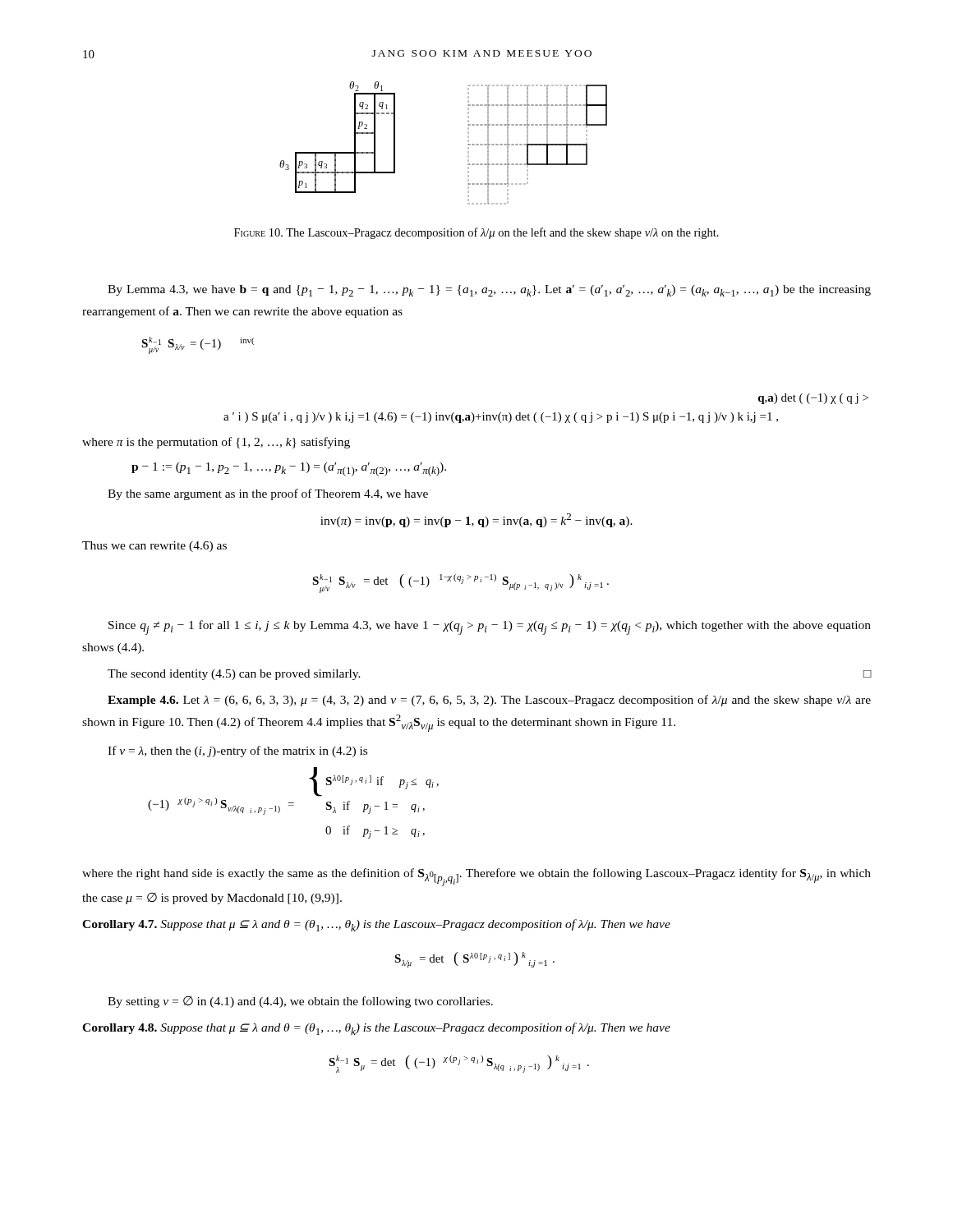Click the passage that begins "Corollary 4.8. Suppose that μ ⊆ λ and"
Image resolution: width=953 pixels, height=1232 pixels.
click(376, 1029)
